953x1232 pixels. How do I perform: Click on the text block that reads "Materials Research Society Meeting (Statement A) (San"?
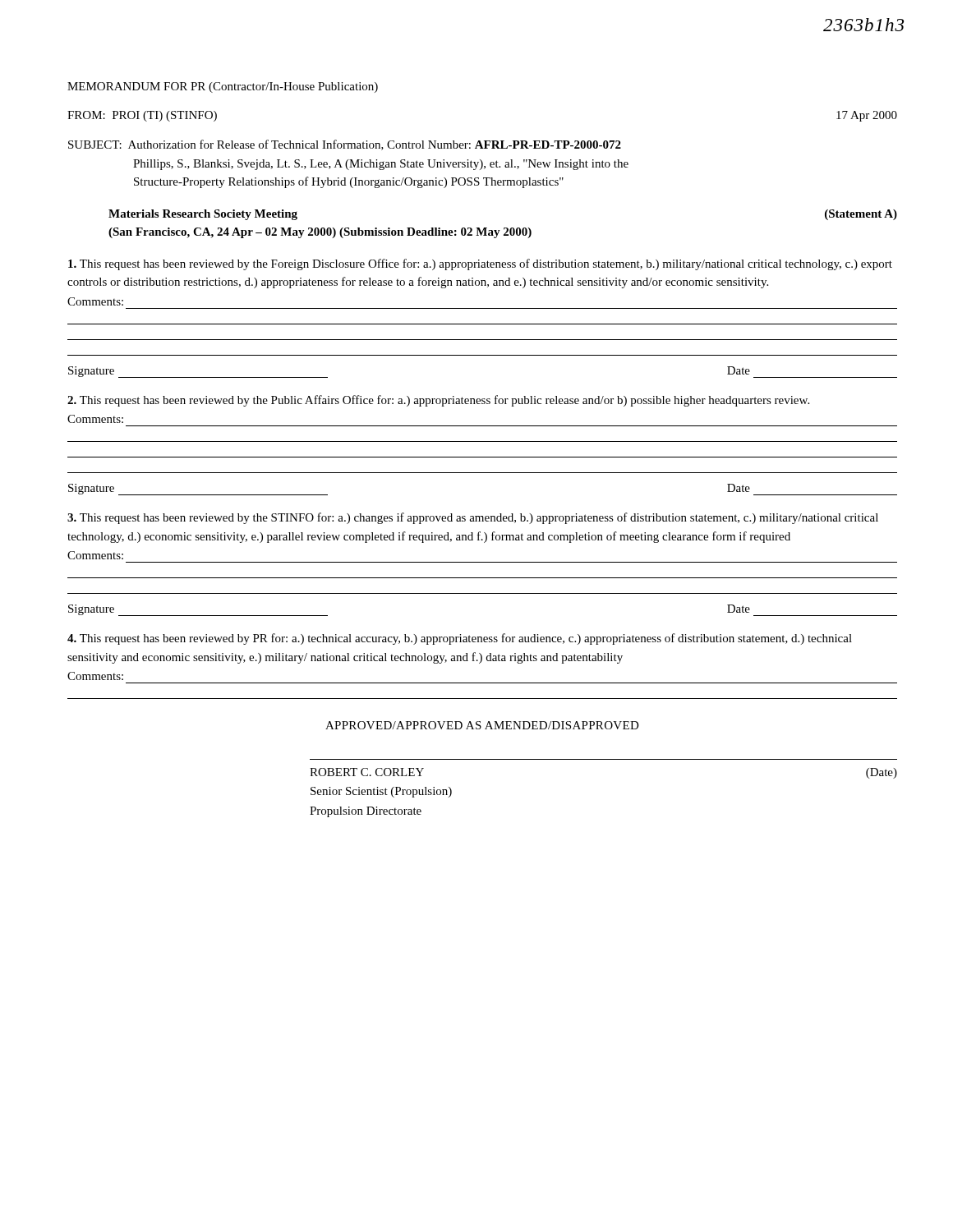point(503,223)
